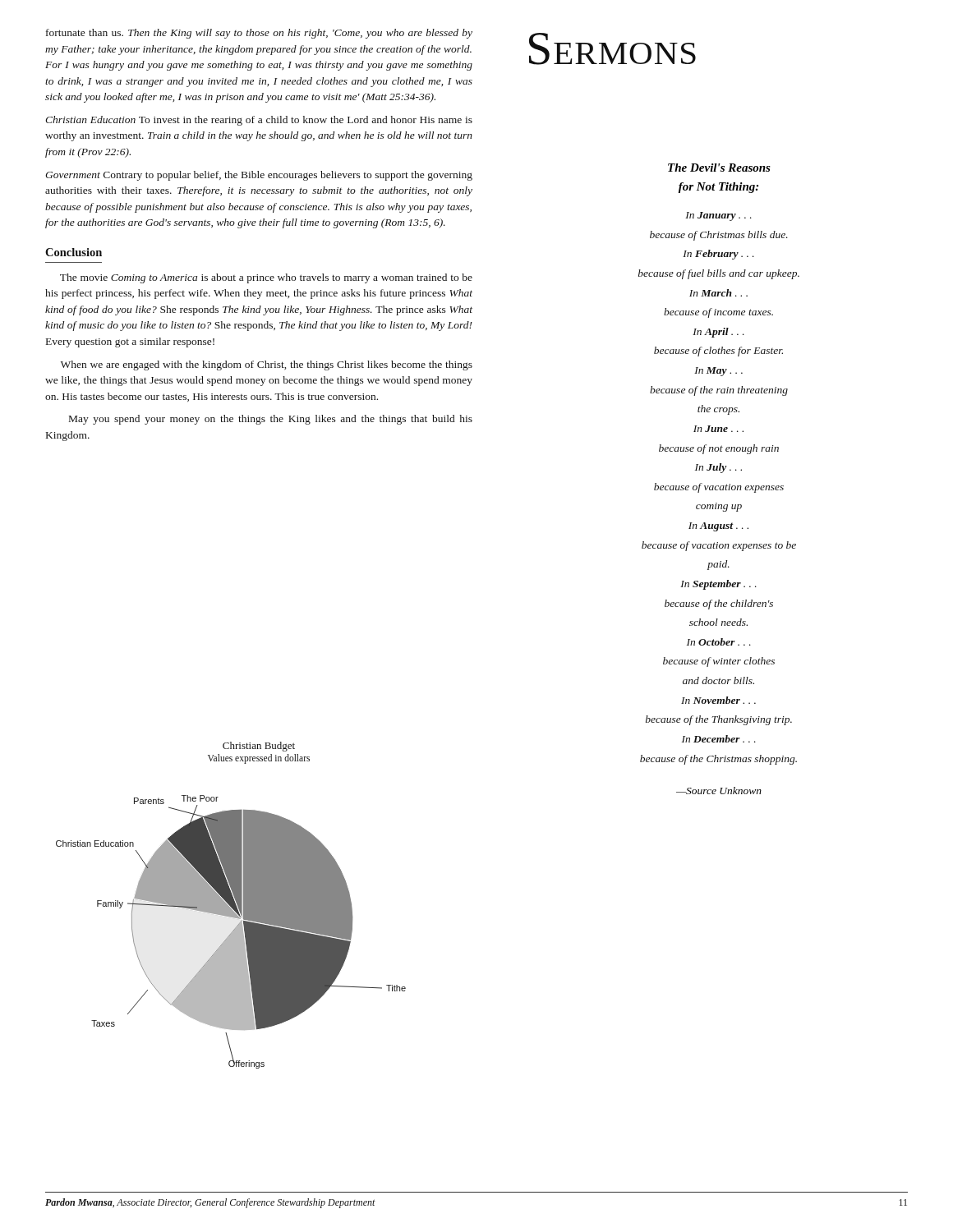The height and width of the screenshot is (1232, 953).
Task: Find the caption with the text "Christian Budget"
Action: (259, 745)
